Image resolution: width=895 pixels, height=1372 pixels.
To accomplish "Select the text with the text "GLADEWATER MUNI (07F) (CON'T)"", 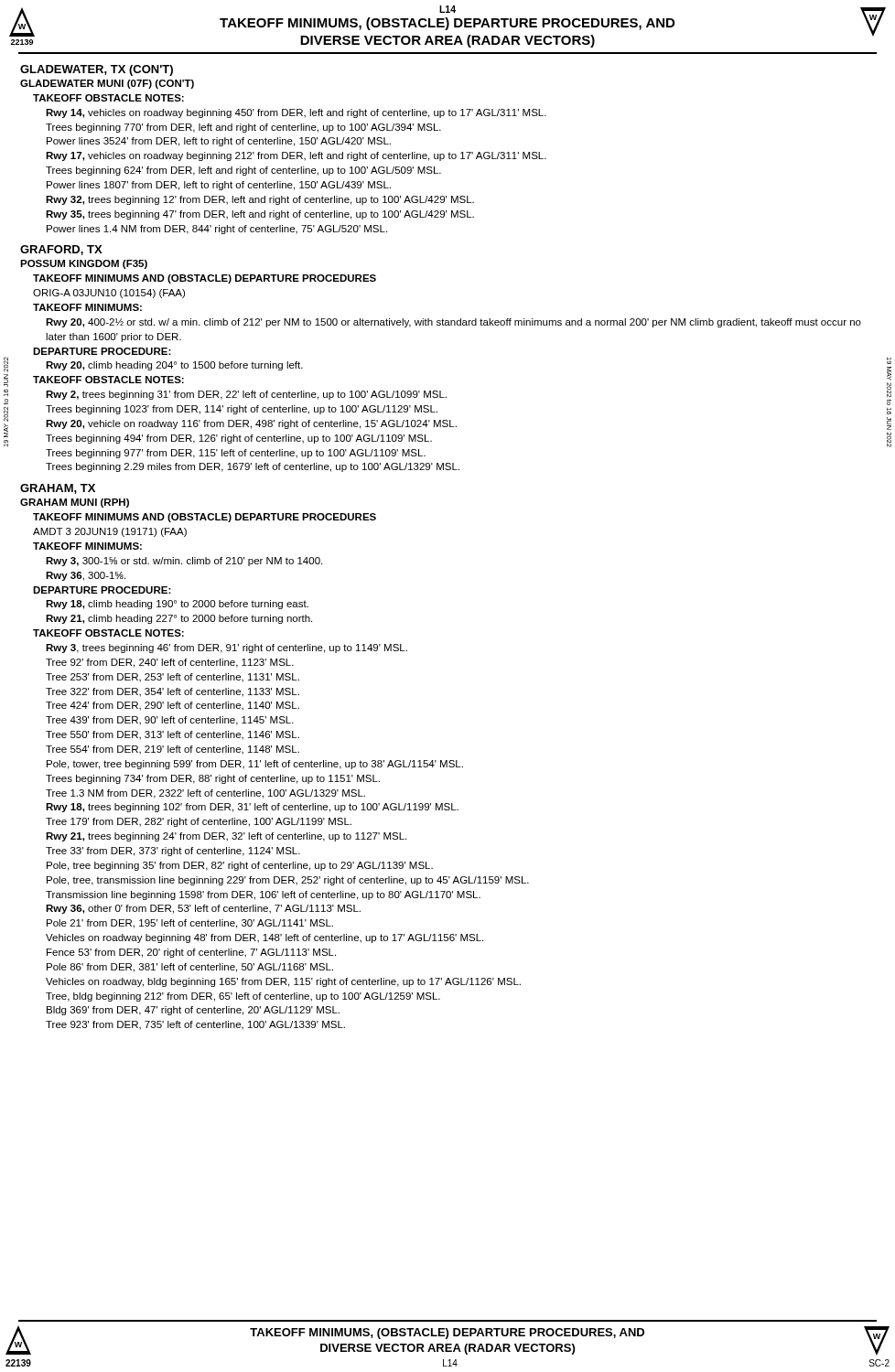I will point(107,83).
